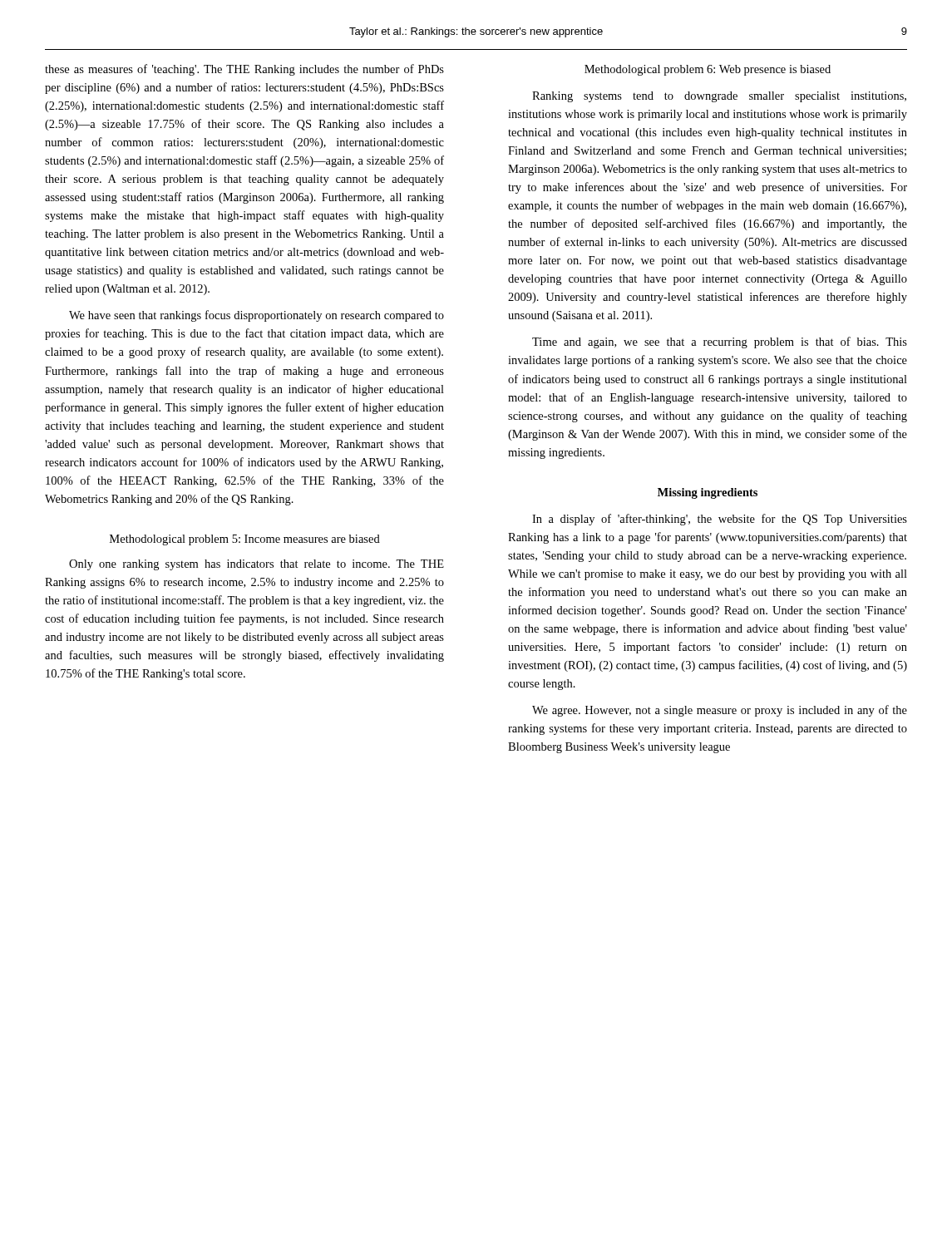Locate the text block that reads "In a display of 'after-thinking',"

[x=708, y=601]
